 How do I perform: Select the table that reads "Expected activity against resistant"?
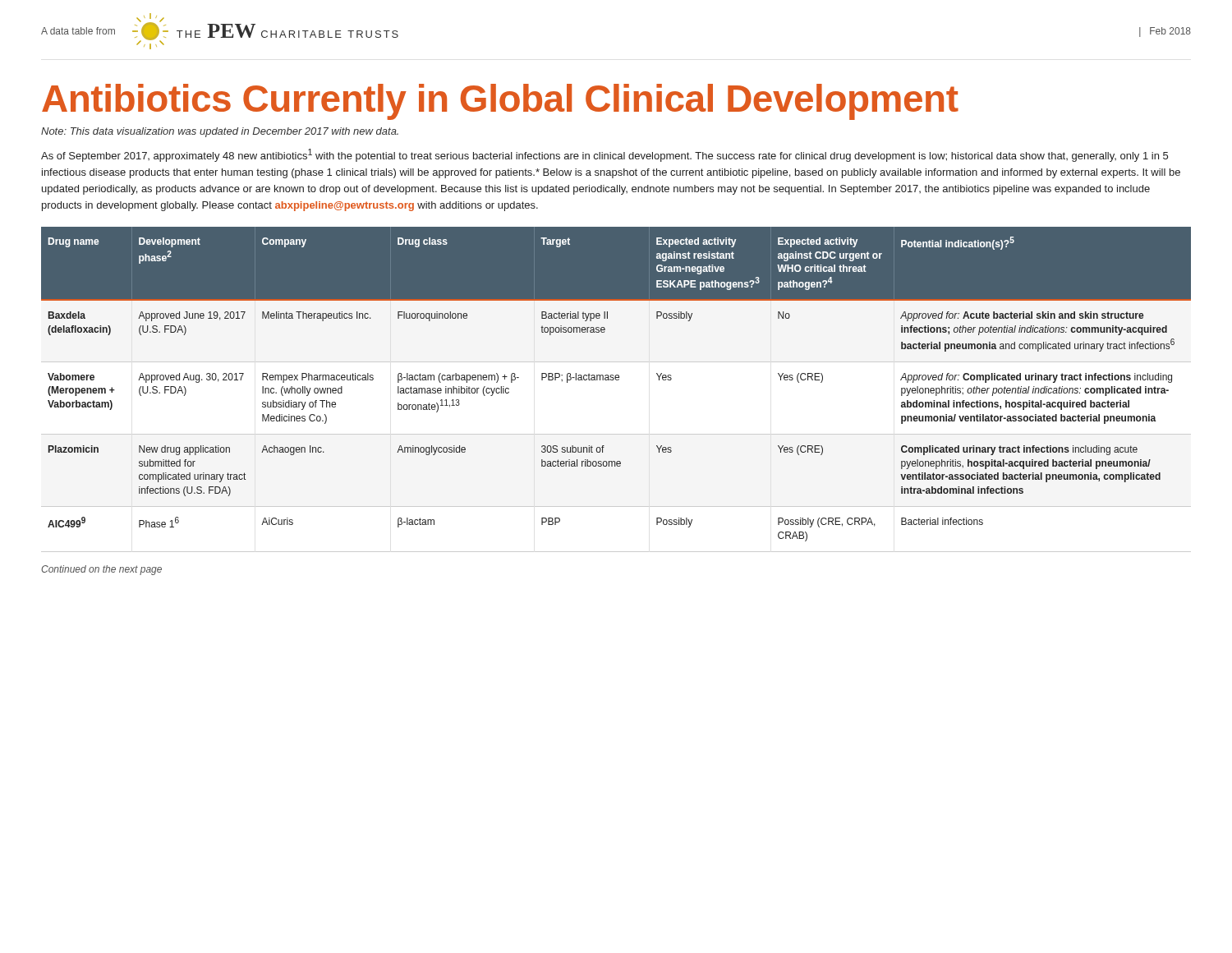[616, 389]
